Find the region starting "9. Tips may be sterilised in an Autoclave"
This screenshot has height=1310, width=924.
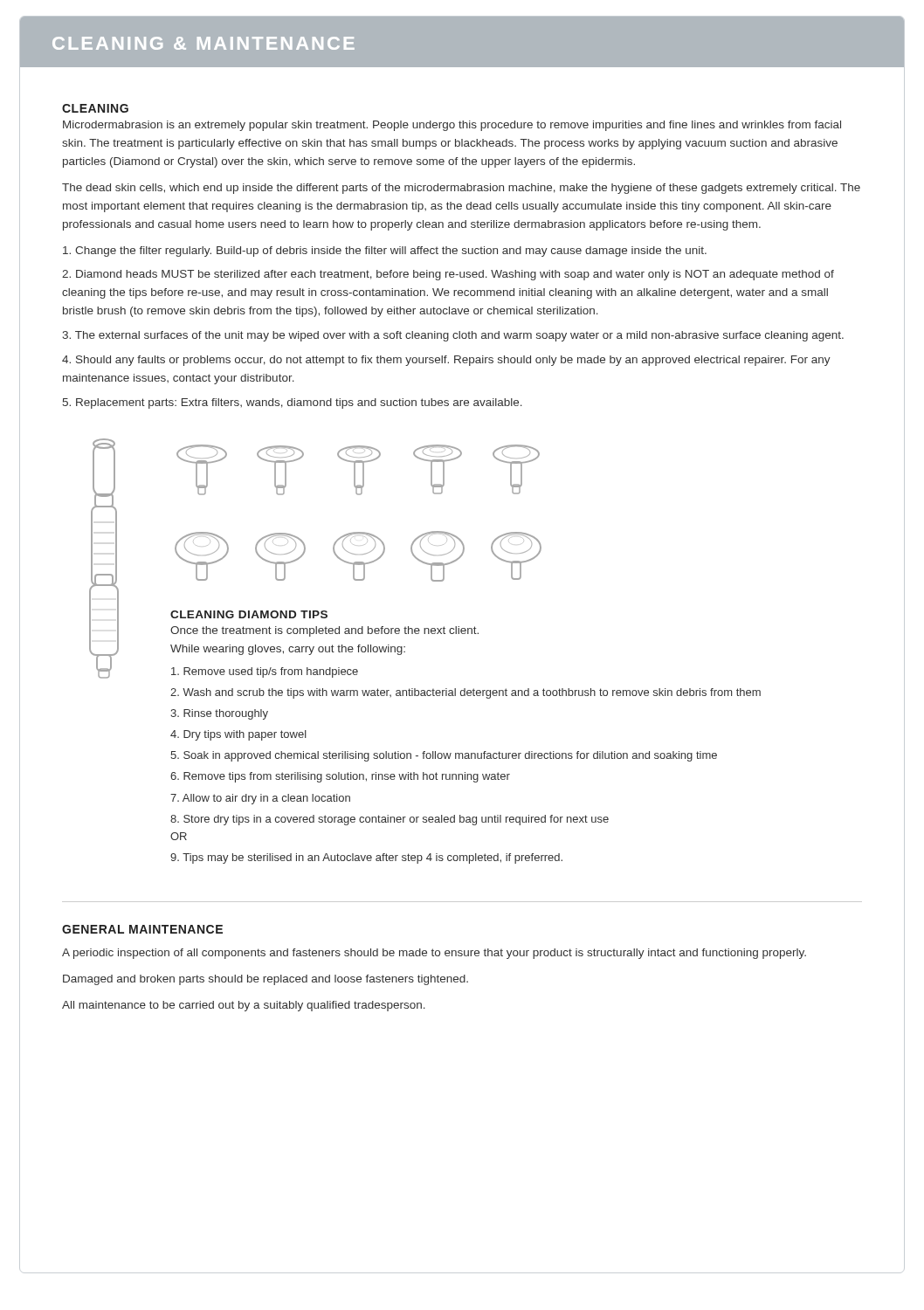point(367,857)
